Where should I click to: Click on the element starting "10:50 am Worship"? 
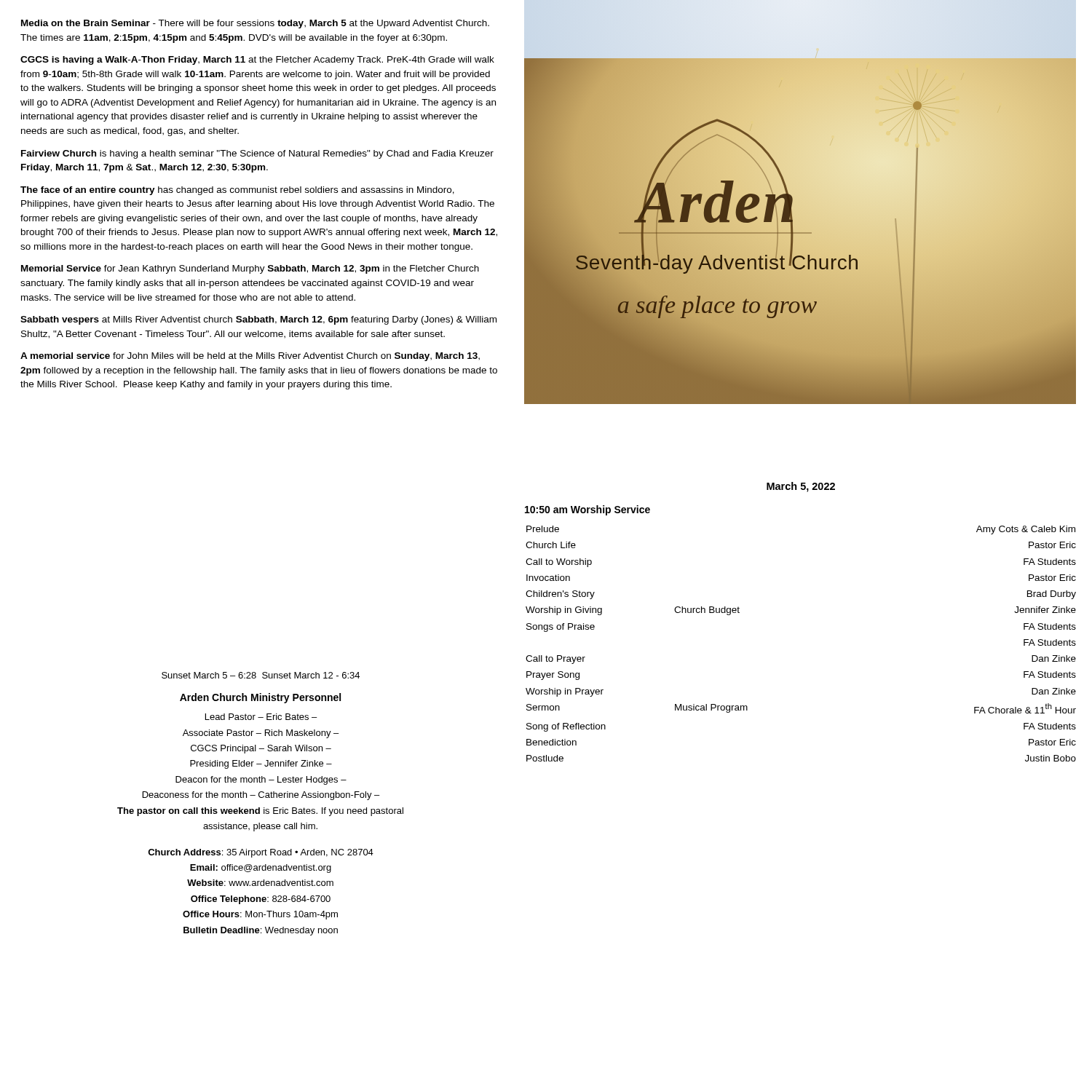pos(587,510)
